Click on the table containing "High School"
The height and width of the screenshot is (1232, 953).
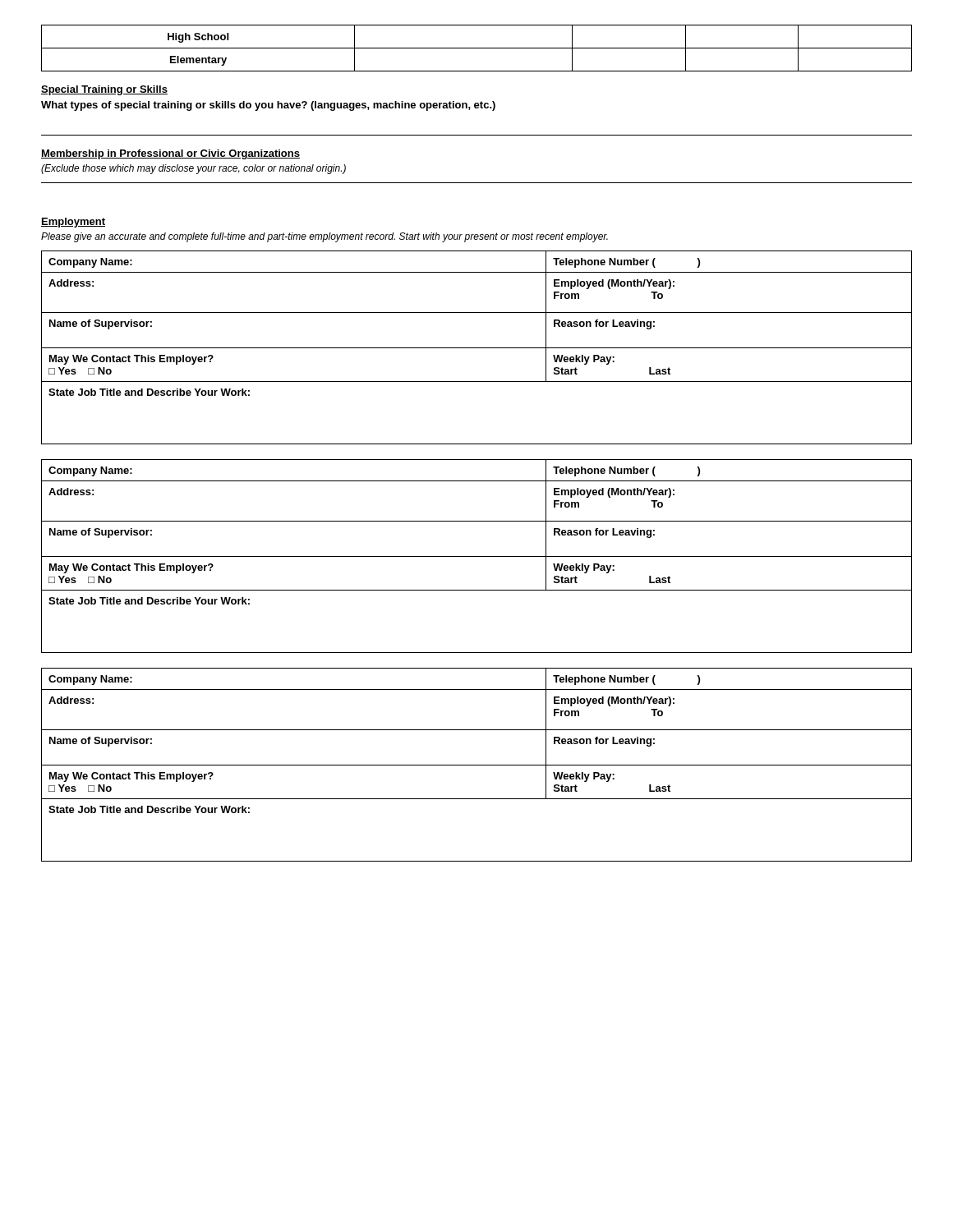click(476, 48)
